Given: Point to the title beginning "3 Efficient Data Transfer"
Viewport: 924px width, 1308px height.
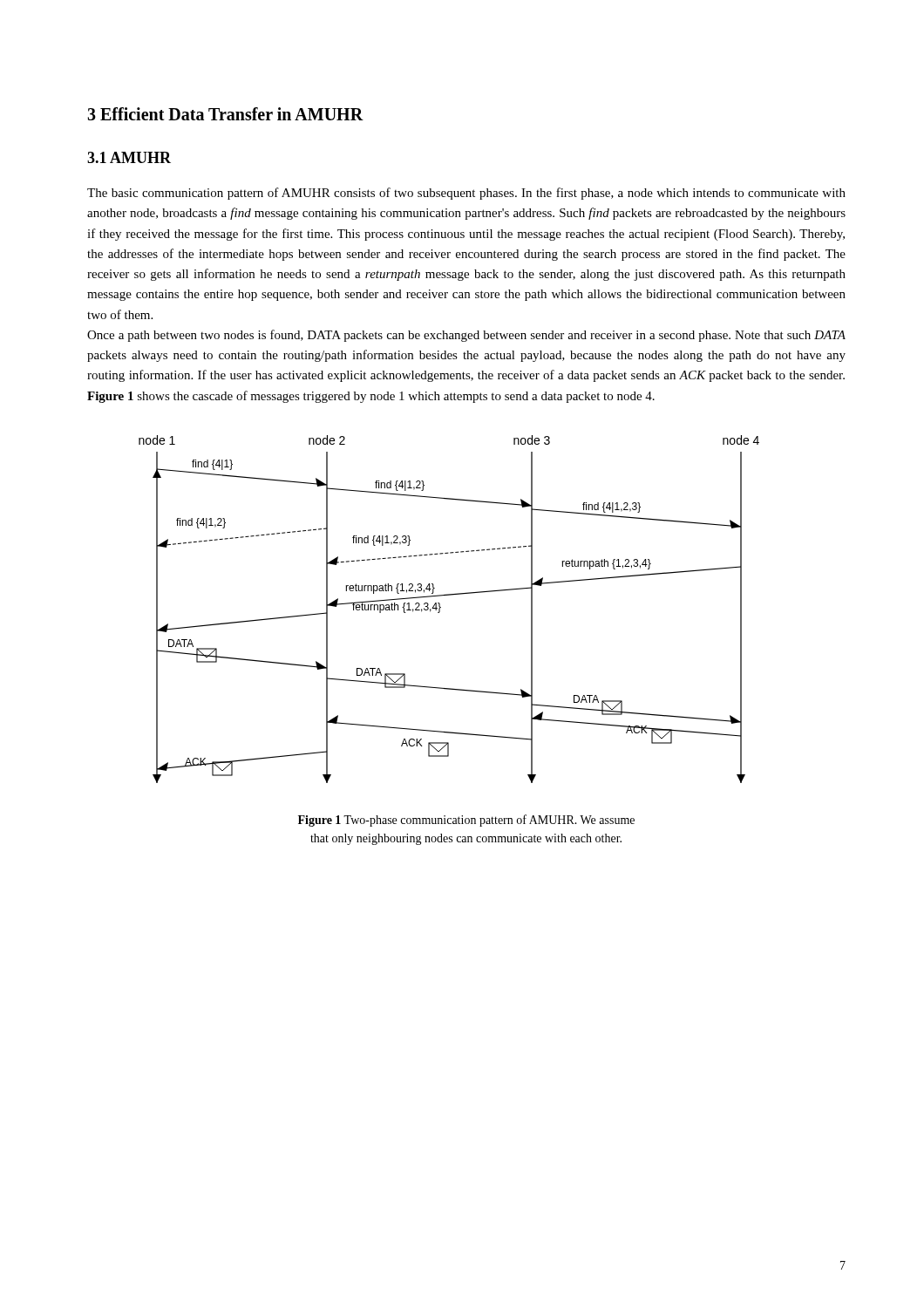Looking at the screenshot, I should point(225,114).
